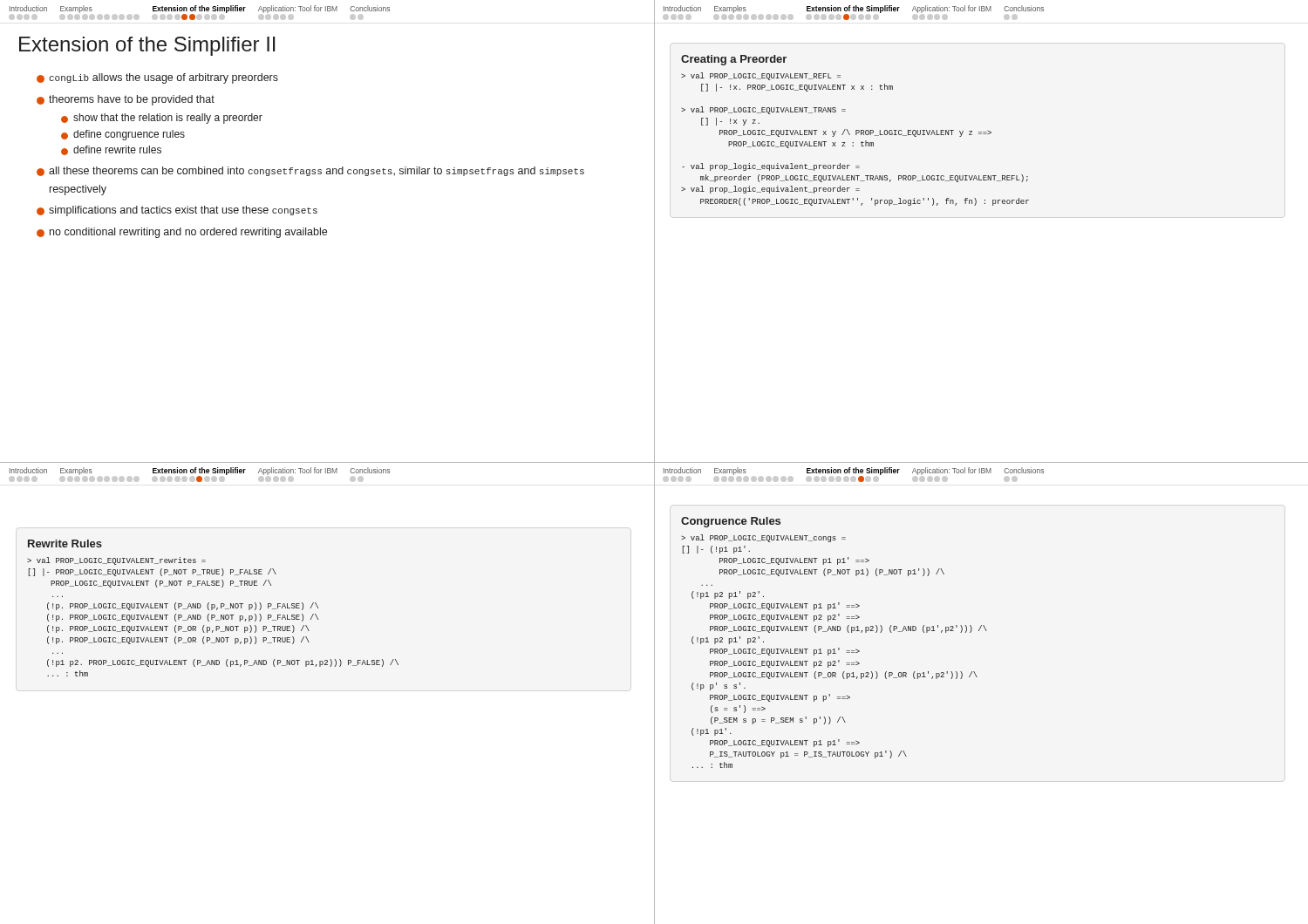Viewport: 1308px width, 924px height.
Task: Find the list item containing "simplifications and tactics exist that"
Action: [183, 210]
